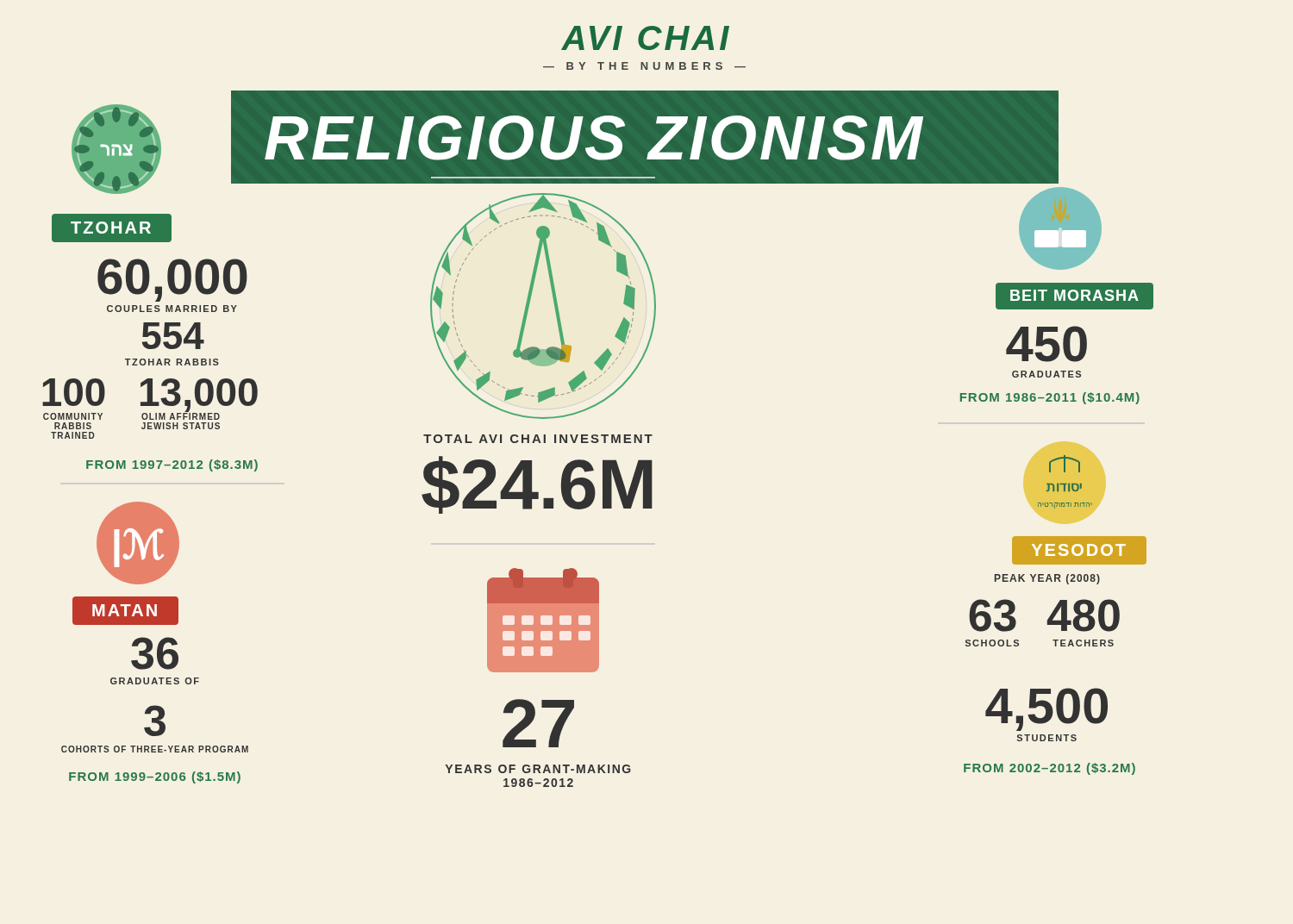Point to "BEIT MORASHA"
This screenshot has height=924, width=1293.
click(x=1074, y=296)
